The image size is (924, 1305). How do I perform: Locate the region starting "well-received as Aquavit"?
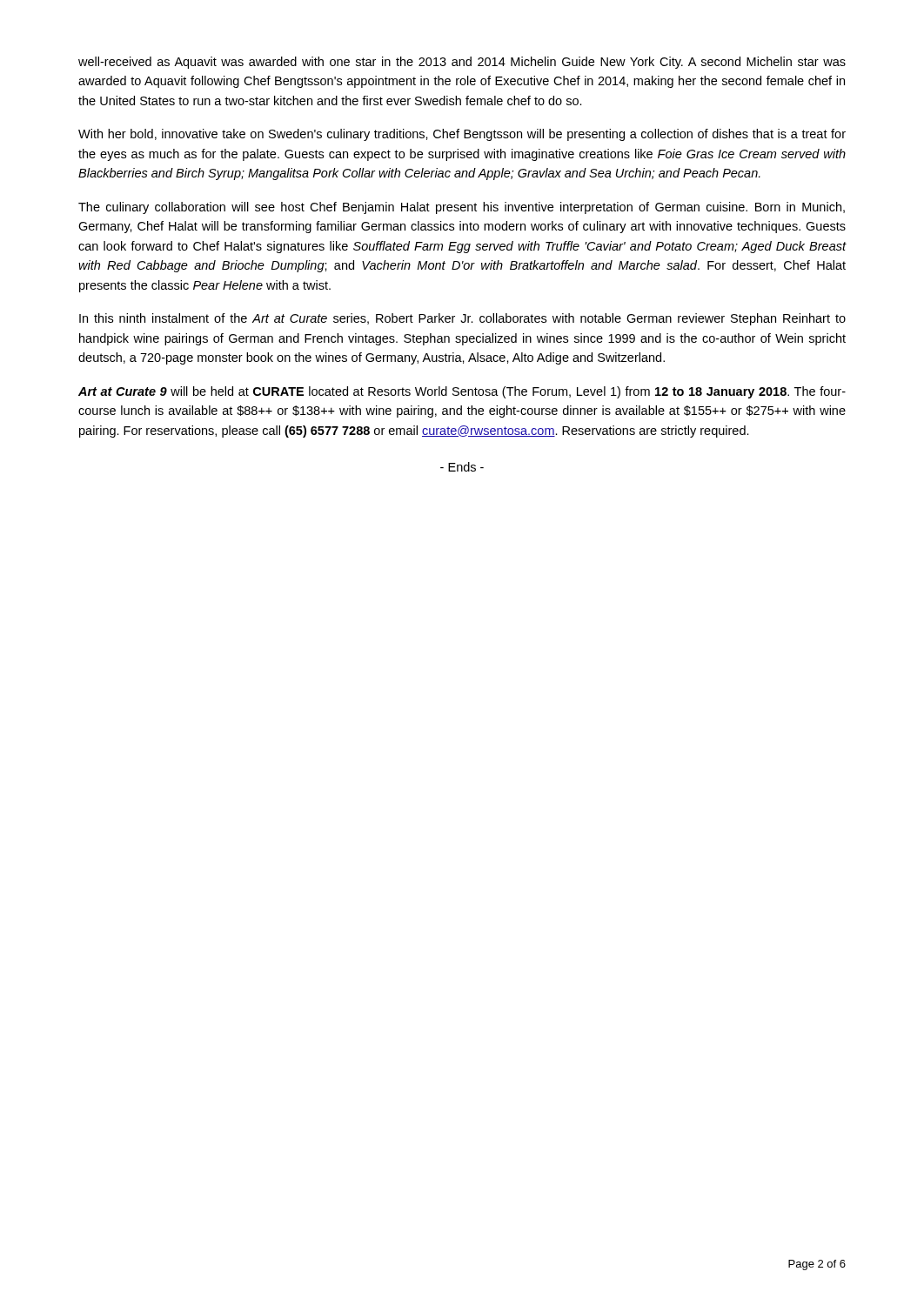coord(462,81)
